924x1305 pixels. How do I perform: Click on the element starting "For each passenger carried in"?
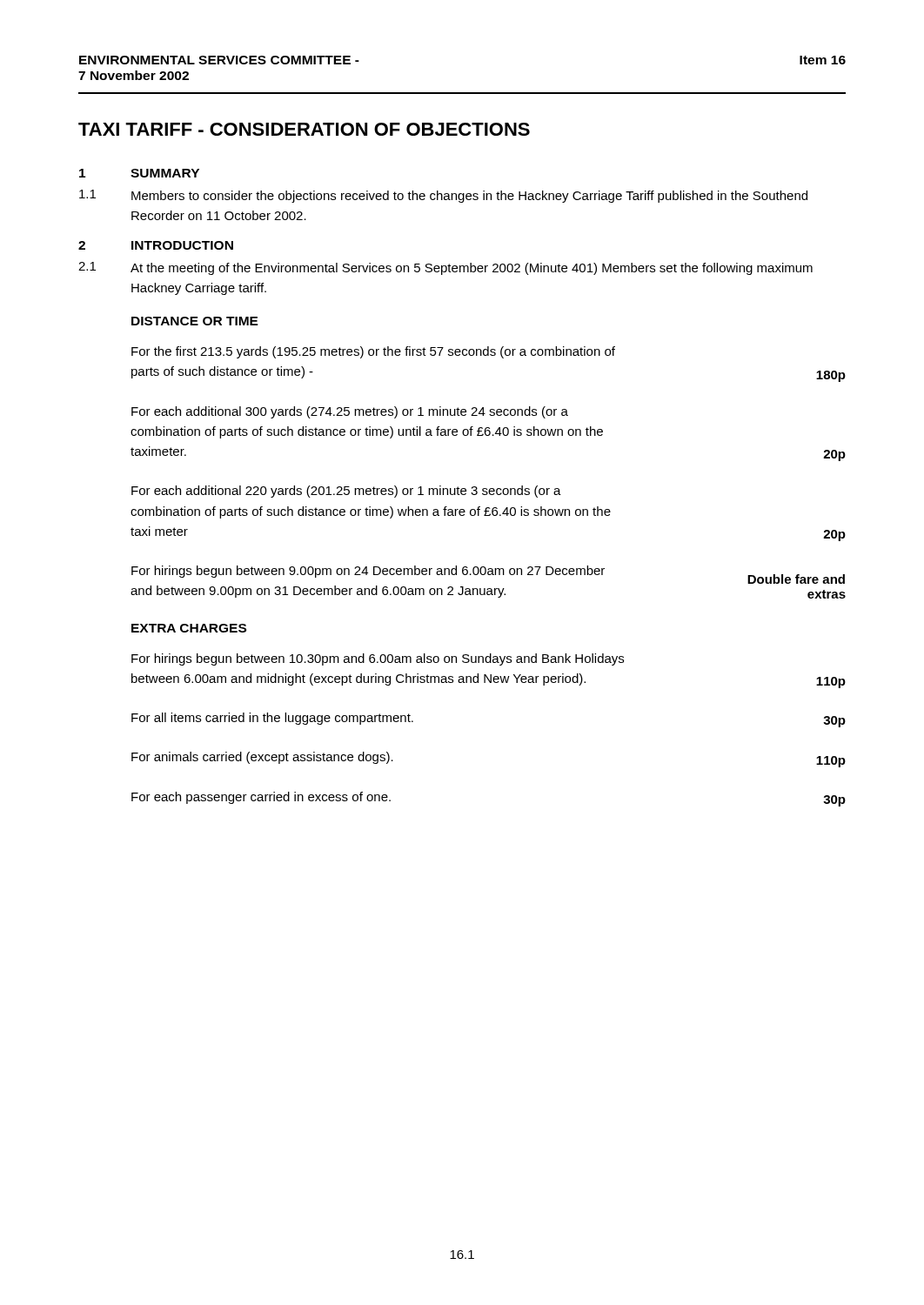(262, 799)
